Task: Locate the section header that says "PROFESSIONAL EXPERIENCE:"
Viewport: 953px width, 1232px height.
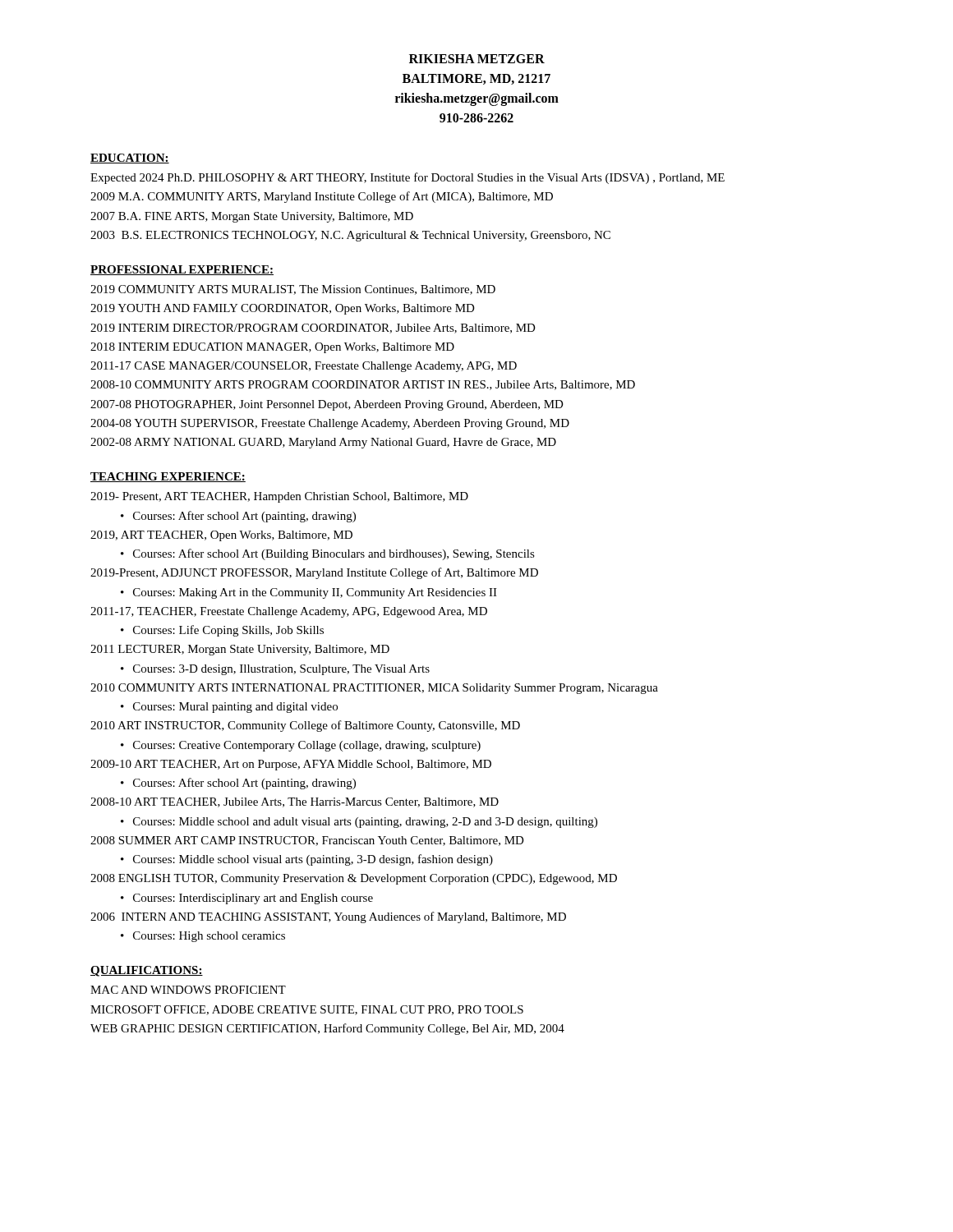Action: pyautogui.click(x=182, y=269)
